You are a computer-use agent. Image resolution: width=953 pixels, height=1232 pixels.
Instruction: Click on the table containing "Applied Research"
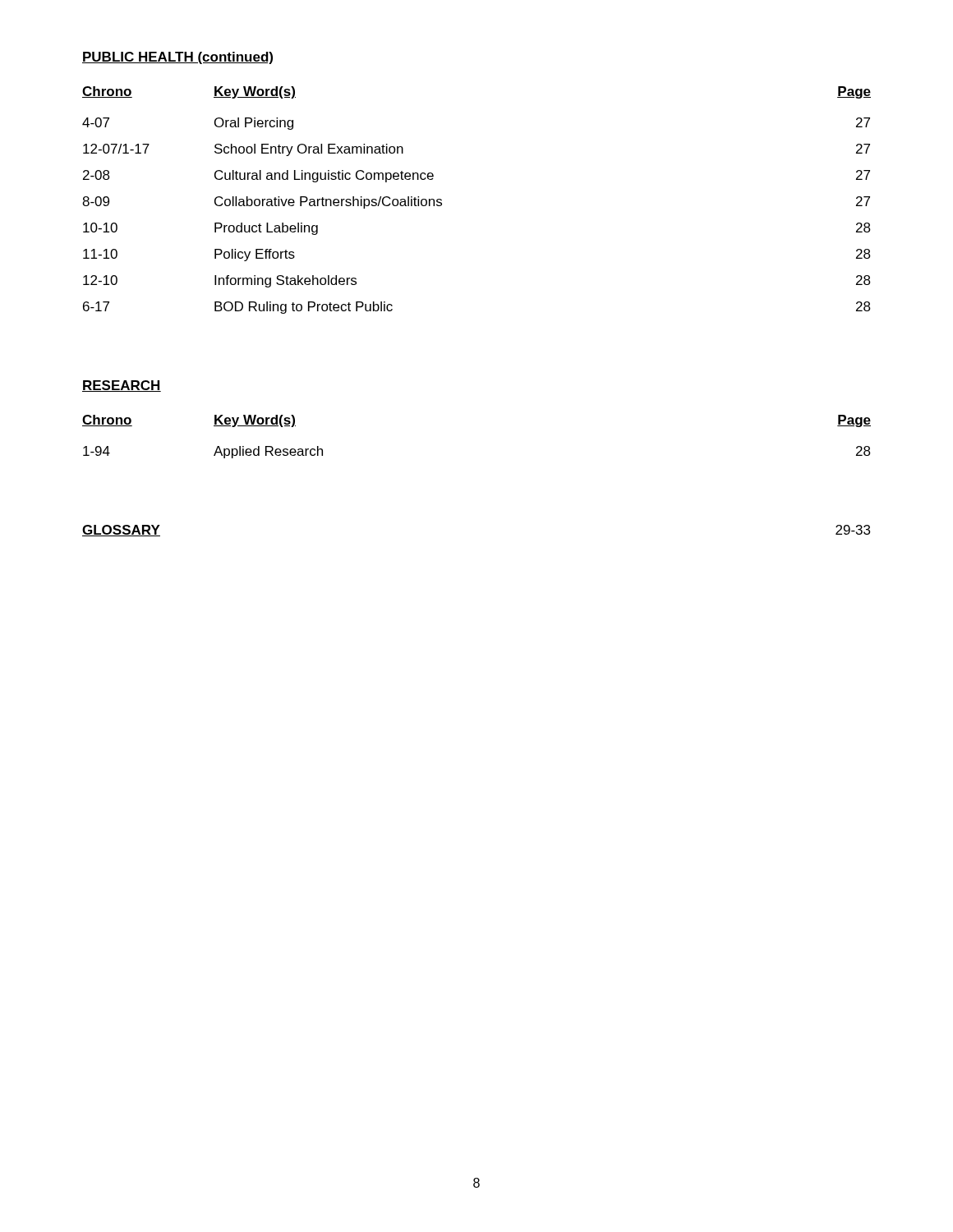pos(476,439)
